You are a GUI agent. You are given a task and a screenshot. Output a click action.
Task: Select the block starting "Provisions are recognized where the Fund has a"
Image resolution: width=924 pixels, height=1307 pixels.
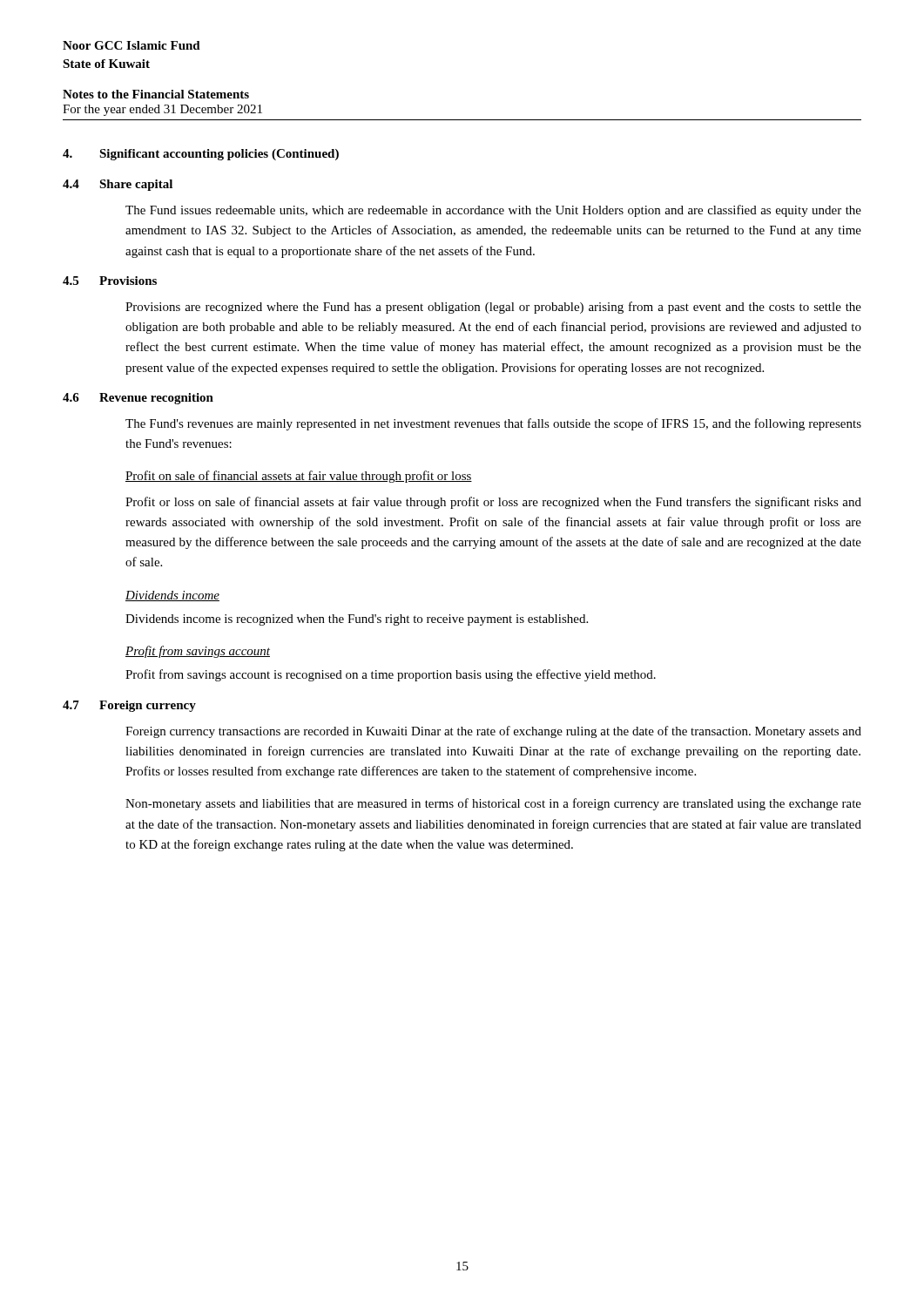(493, 337)
